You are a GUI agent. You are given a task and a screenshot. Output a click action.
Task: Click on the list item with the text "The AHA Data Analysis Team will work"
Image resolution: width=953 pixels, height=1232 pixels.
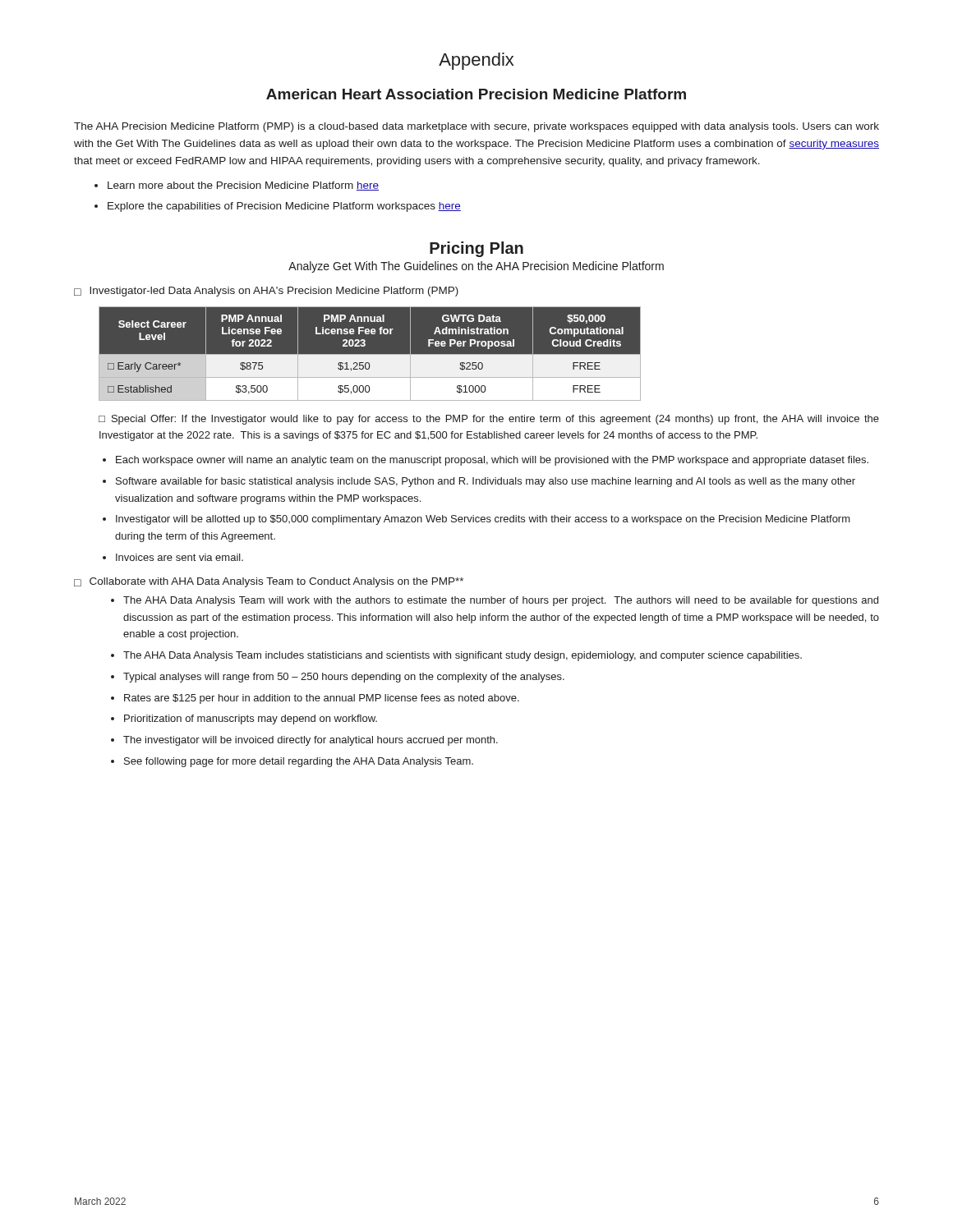[x=501, y=617]
